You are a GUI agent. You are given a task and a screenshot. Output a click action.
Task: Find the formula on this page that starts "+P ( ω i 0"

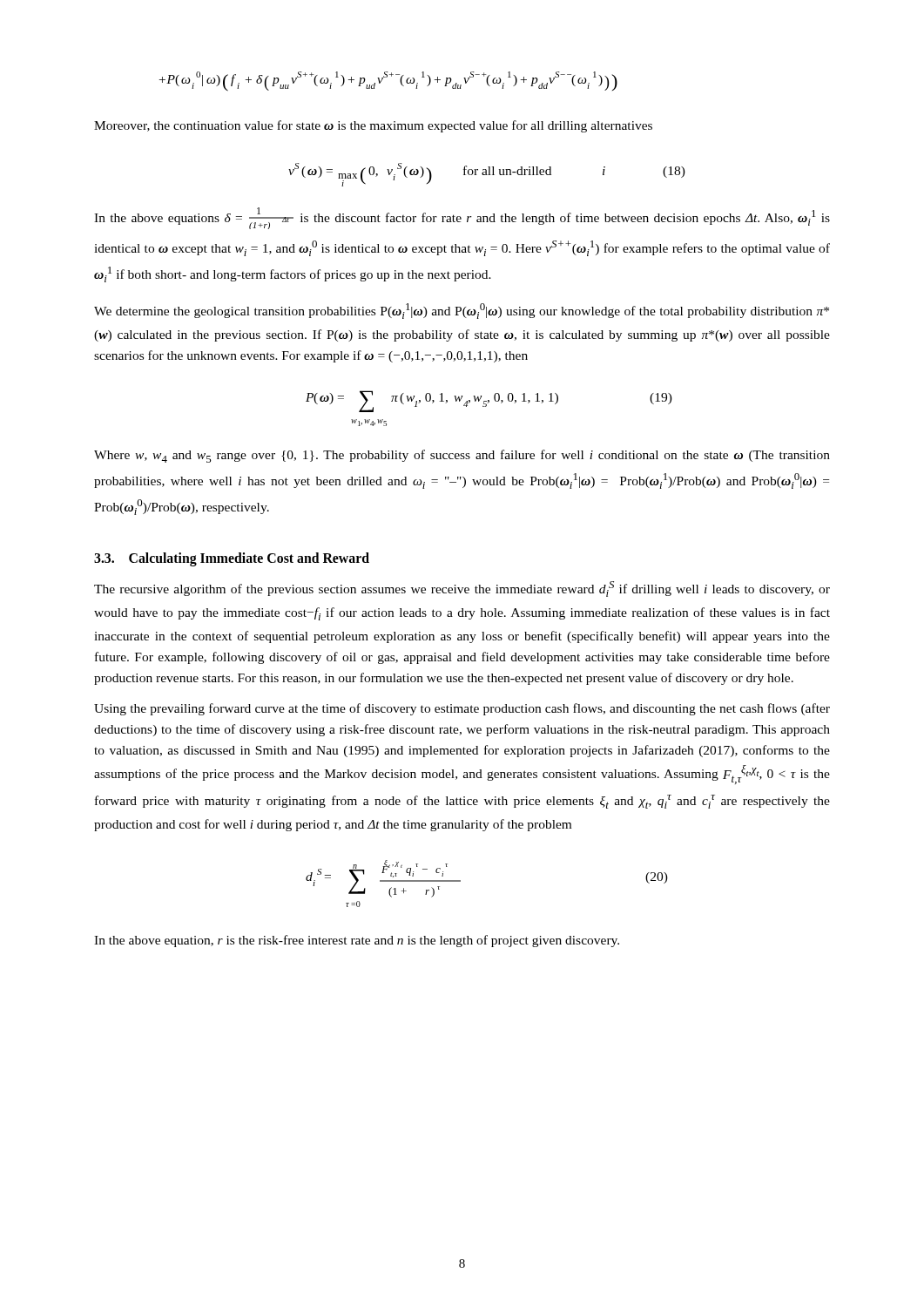pyautogui.click(x=462, y=77)
